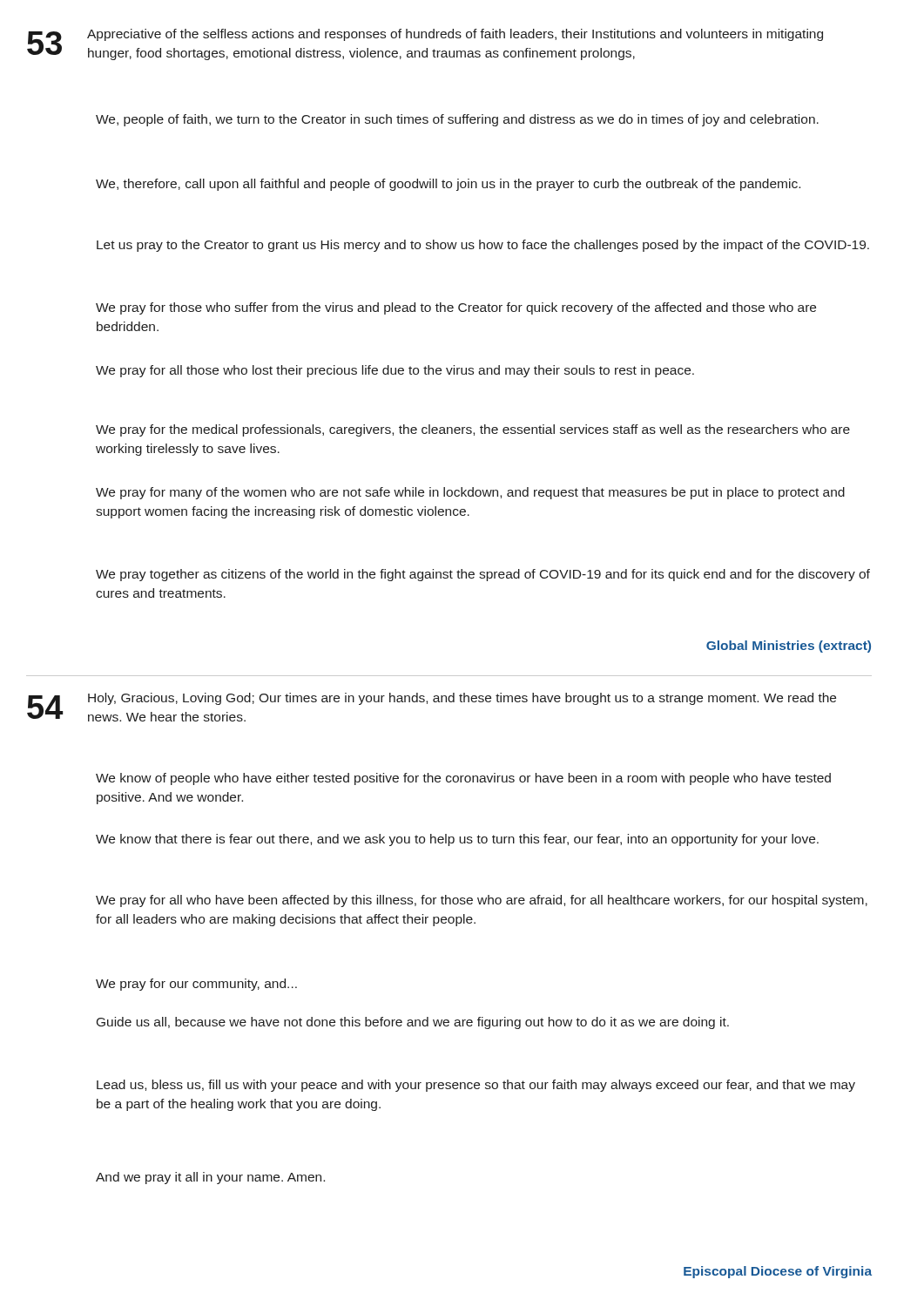The width and height of the screenshot is (924, 1307).
Task: Select the text block with the text "Let us pray to the Creator to"
Action: coord(484,245)
